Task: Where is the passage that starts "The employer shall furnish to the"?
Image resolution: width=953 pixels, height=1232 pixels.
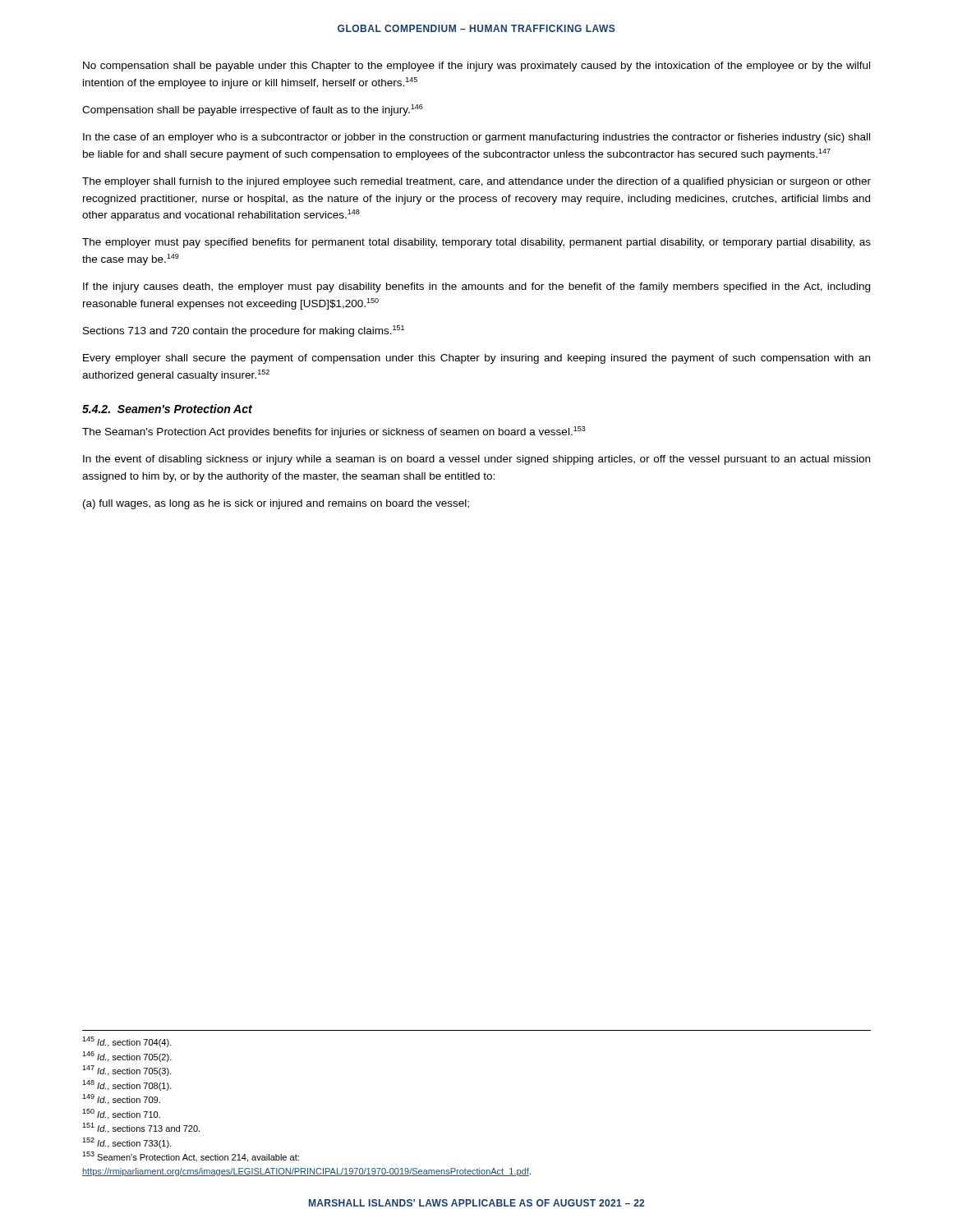Action: pos(476,198)
